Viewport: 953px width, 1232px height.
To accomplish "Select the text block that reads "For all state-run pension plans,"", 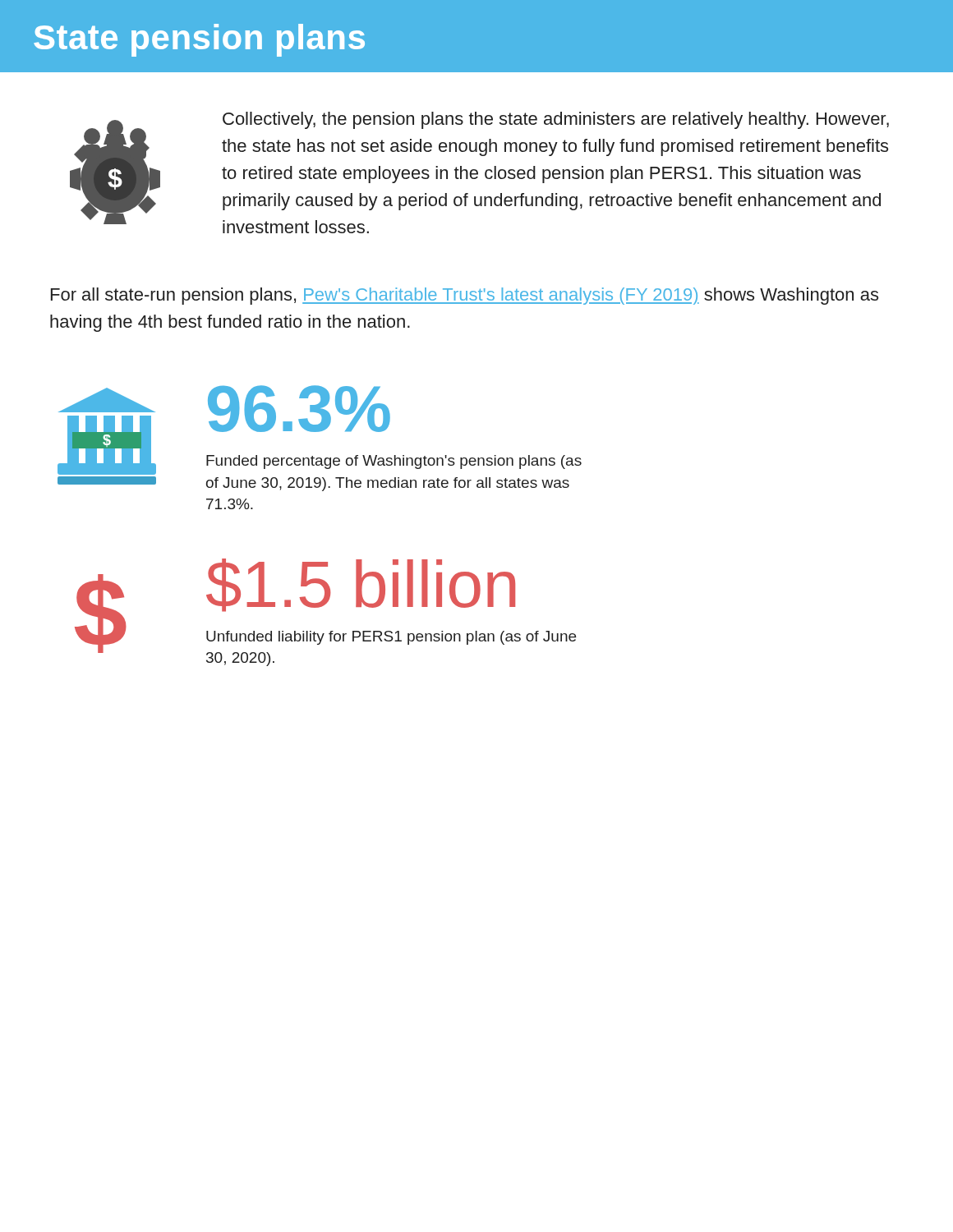I will (x=464, y=308).
